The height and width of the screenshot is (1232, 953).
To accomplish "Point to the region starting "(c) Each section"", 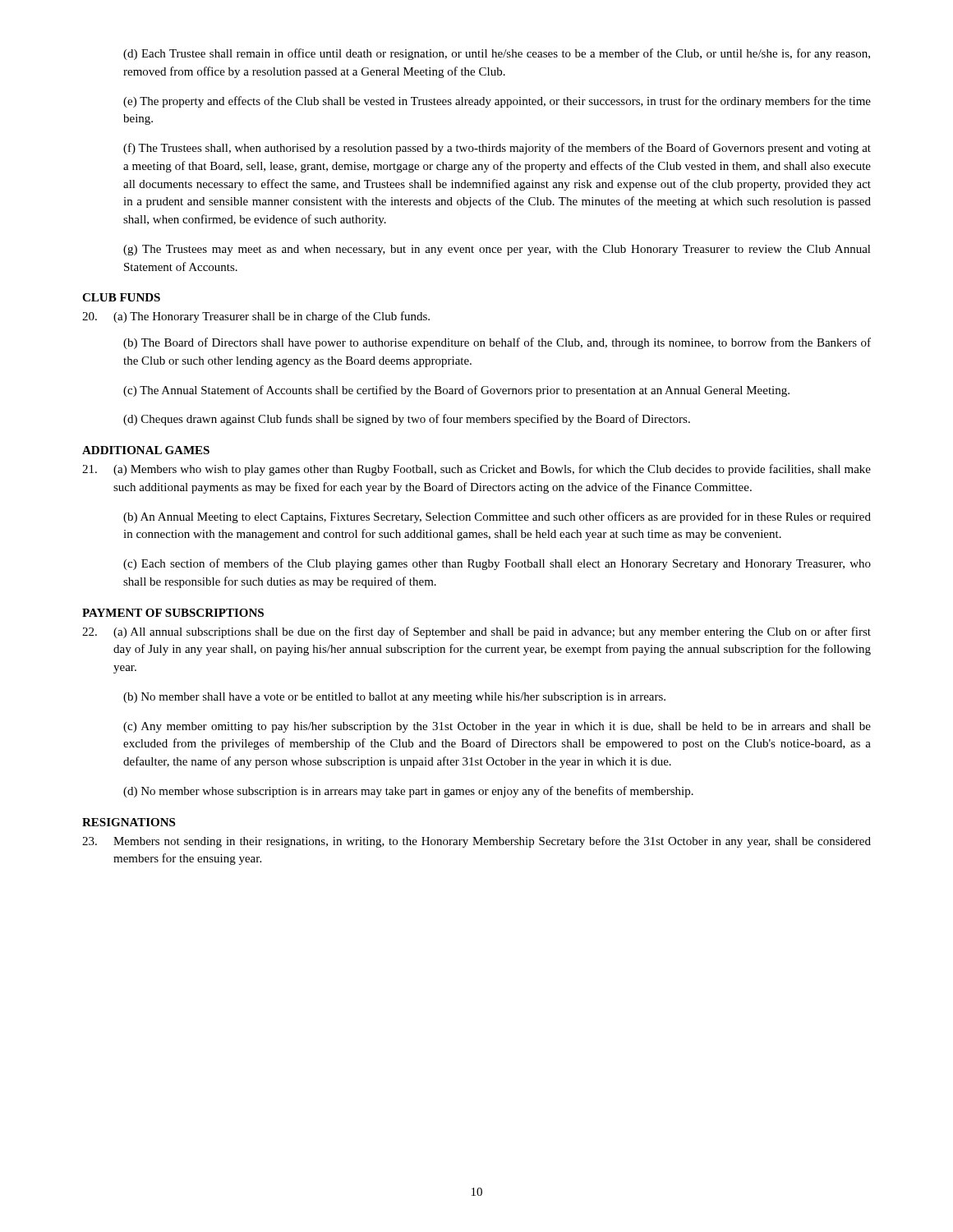I will pos(497,572).
